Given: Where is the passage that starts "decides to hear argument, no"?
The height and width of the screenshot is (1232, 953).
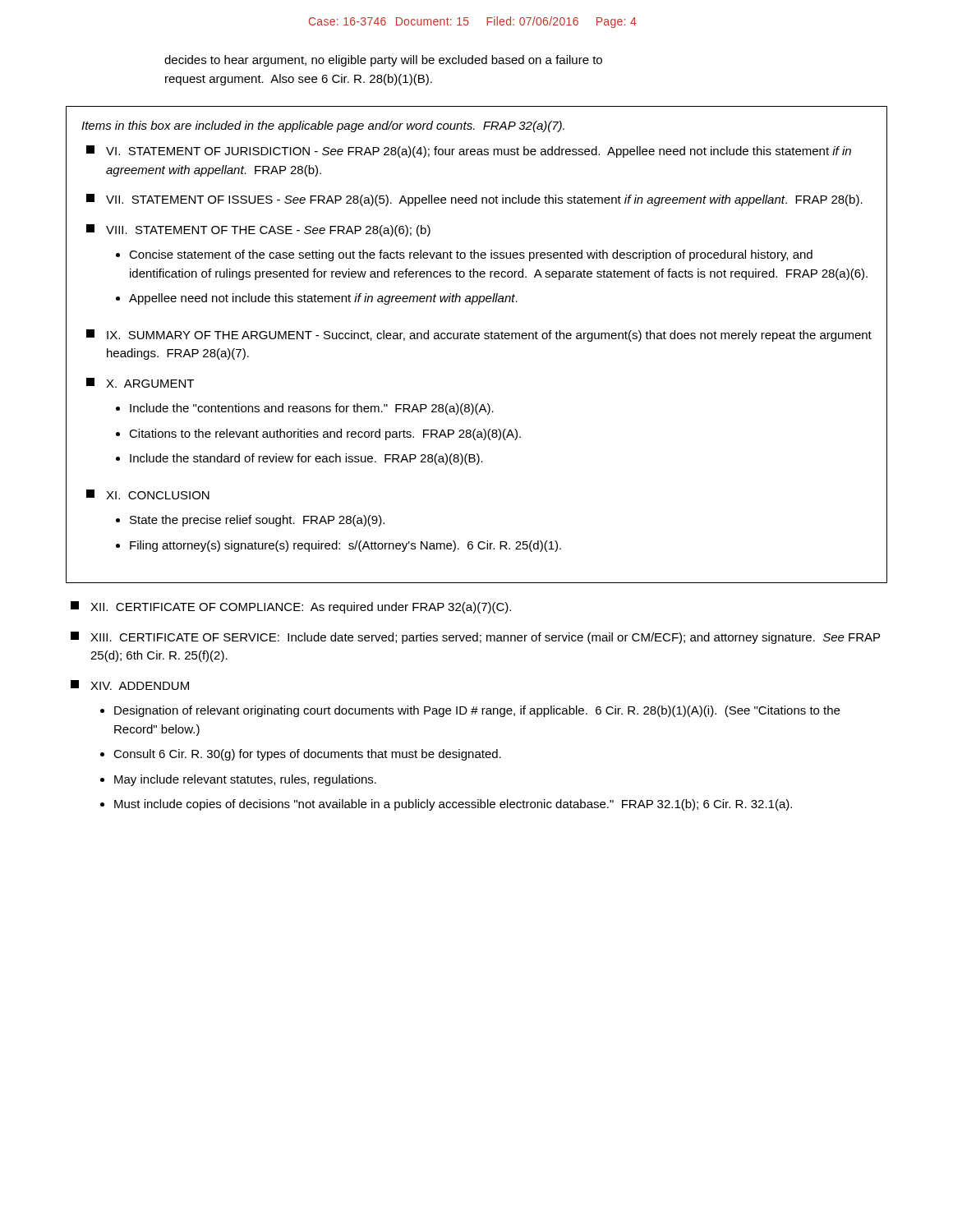Looking at the screenshot, I should [x=384, y=69].
